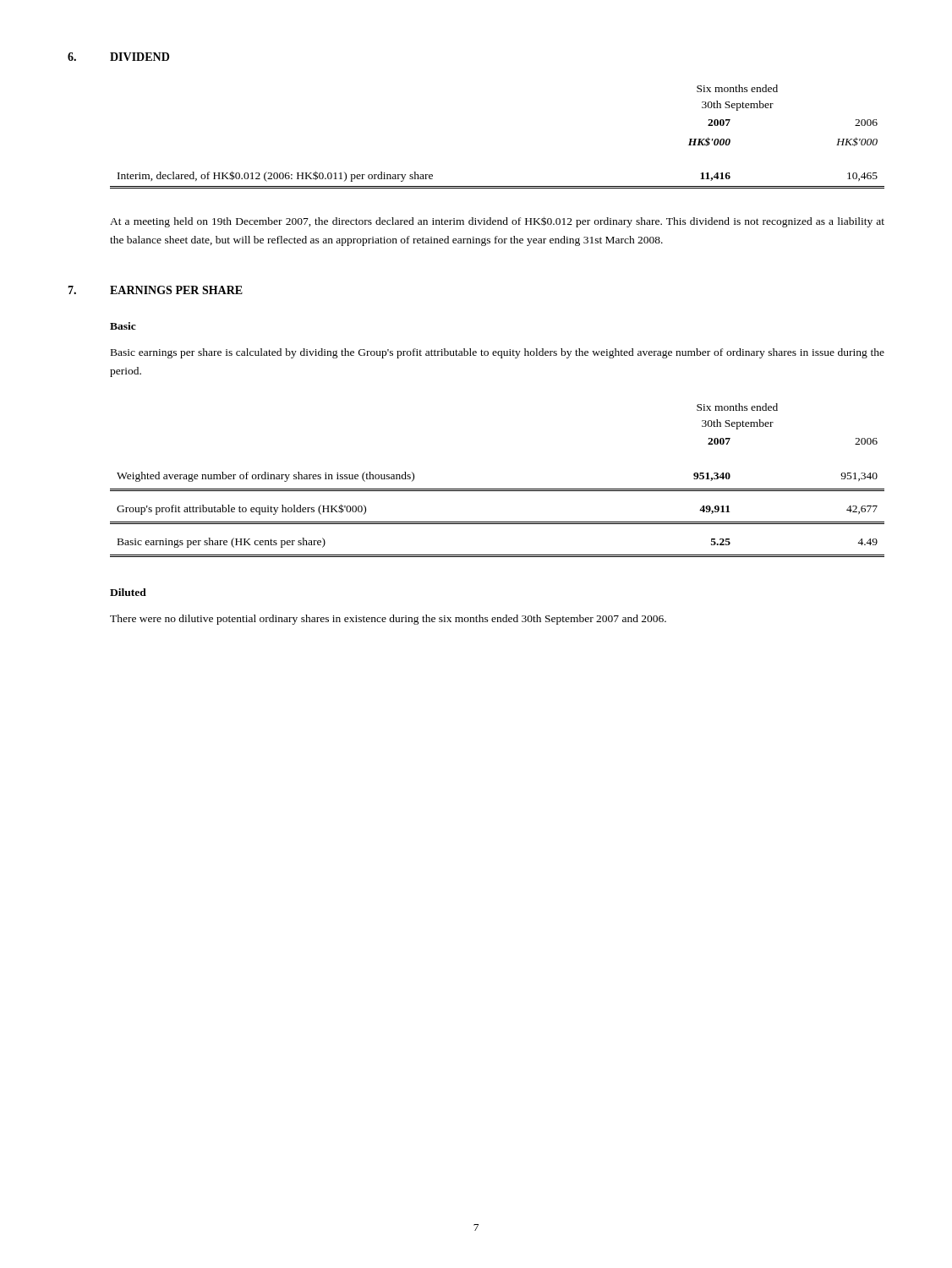Navigate to the region starting "7. EARNINGS PER SHARE"
This screenshot has height=1268, width=952.
(x=155, y=291)
